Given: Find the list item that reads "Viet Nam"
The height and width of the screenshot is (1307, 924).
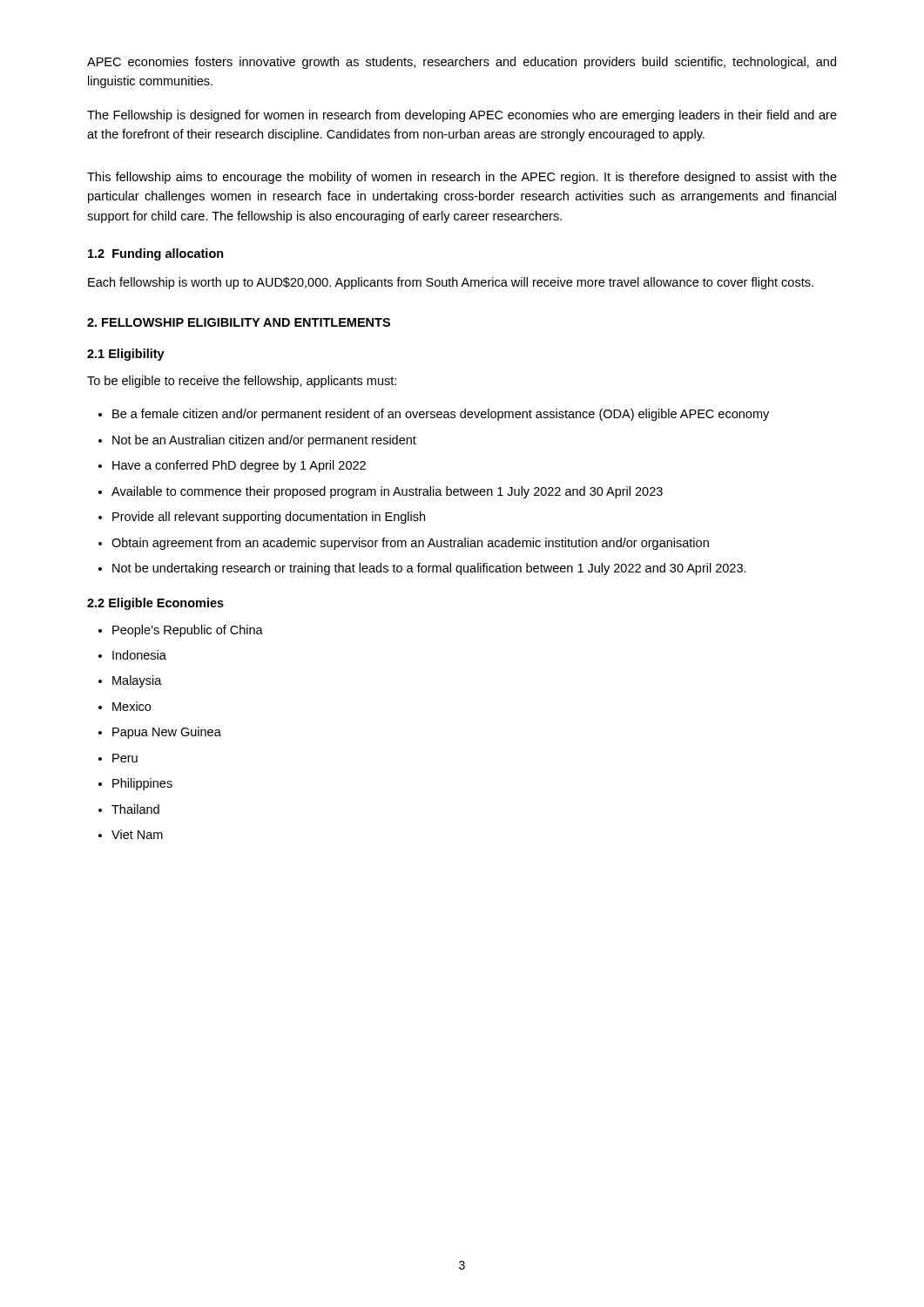Looking at the screenshot, I should (x=137, y=834).
